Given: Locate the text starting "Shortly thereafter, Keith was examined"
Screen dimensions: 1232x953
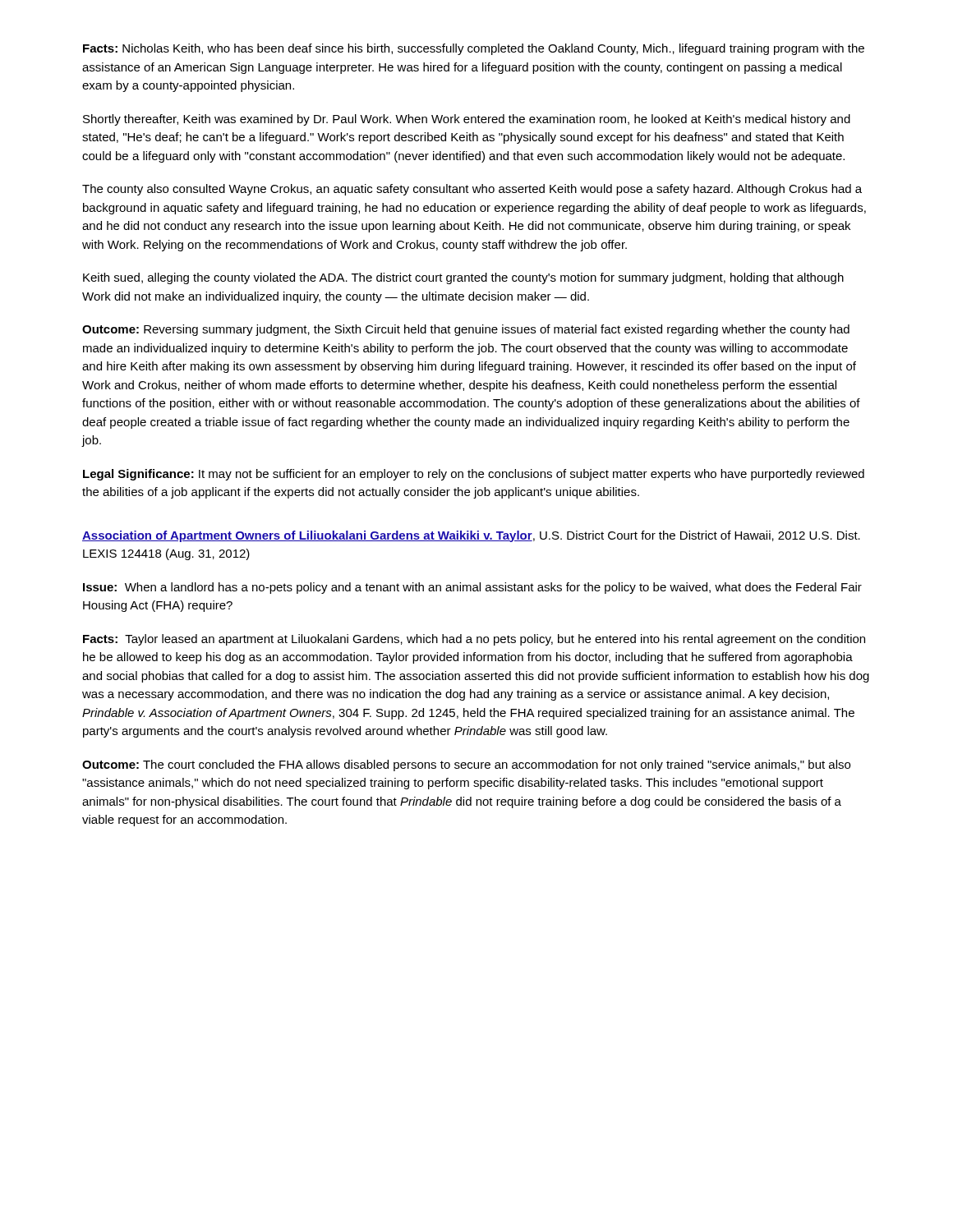Looking at the screenshot, I should click(x=466, y=137).
